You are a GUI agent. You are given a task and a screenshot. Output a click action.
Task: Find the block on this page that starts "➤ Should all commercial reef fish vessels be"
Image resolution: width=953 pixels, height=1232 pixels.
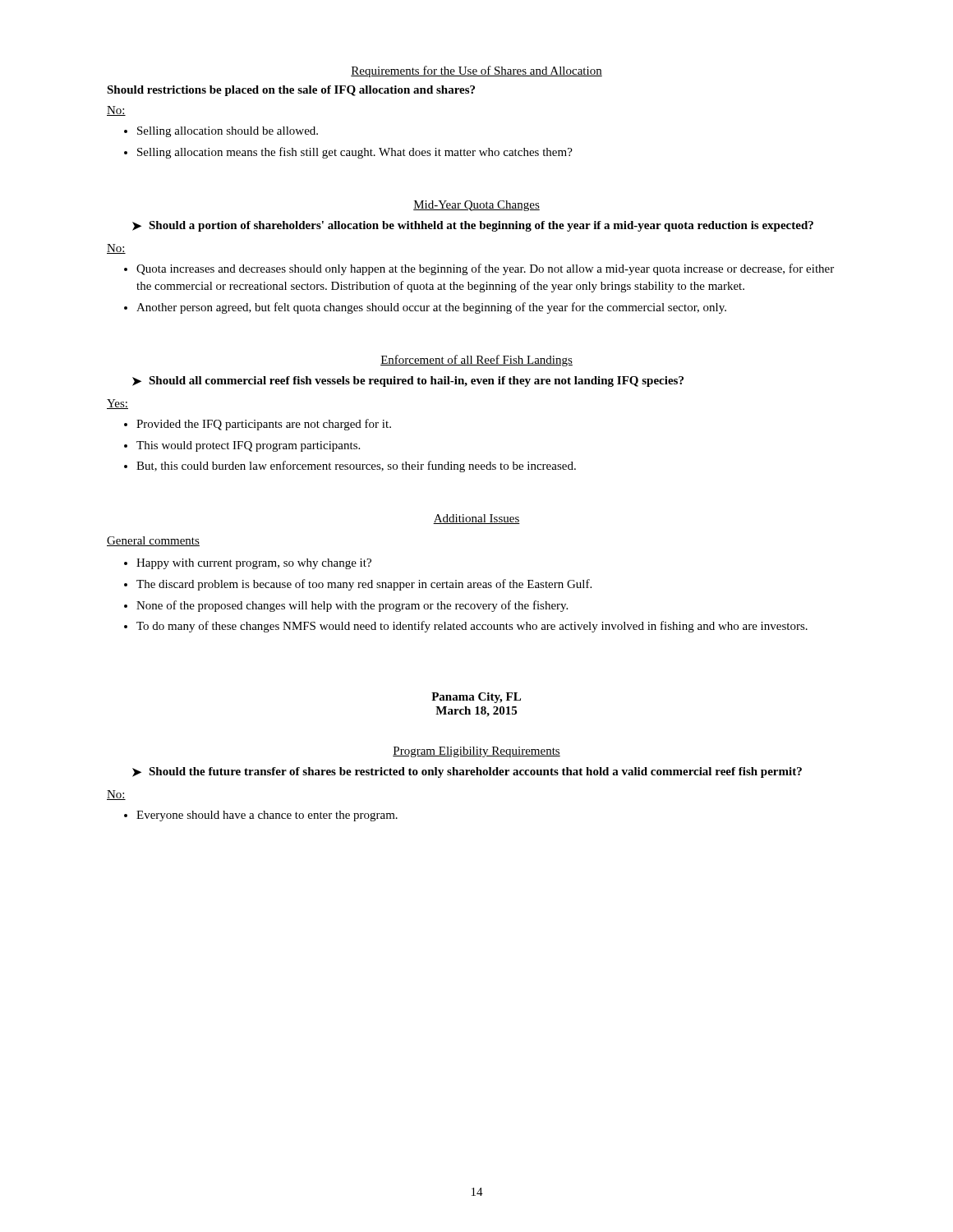pos(408,381)
